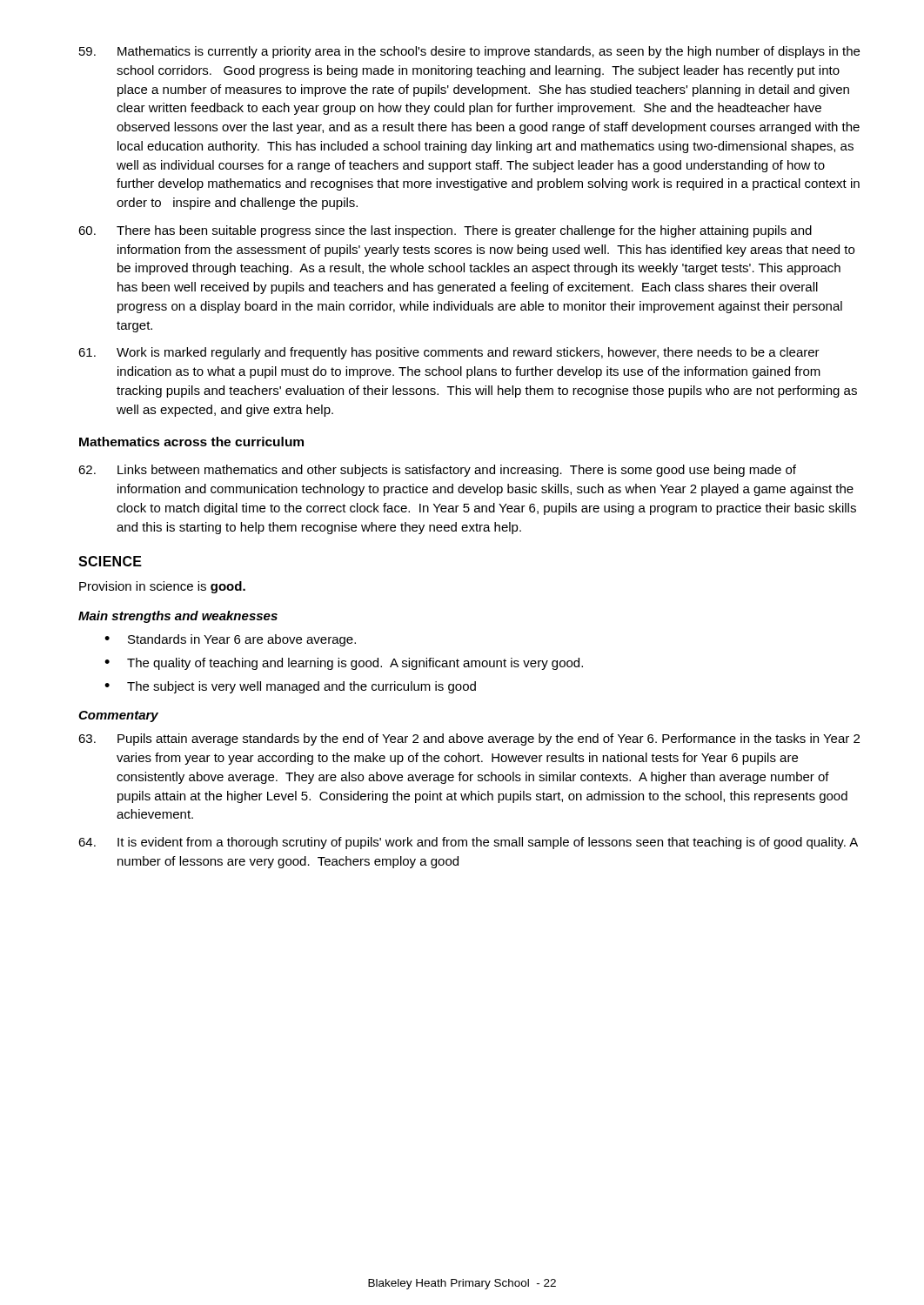Click the passage that begins "• The quality of teaching and"

pyautogui.click(x=470, y=663)
